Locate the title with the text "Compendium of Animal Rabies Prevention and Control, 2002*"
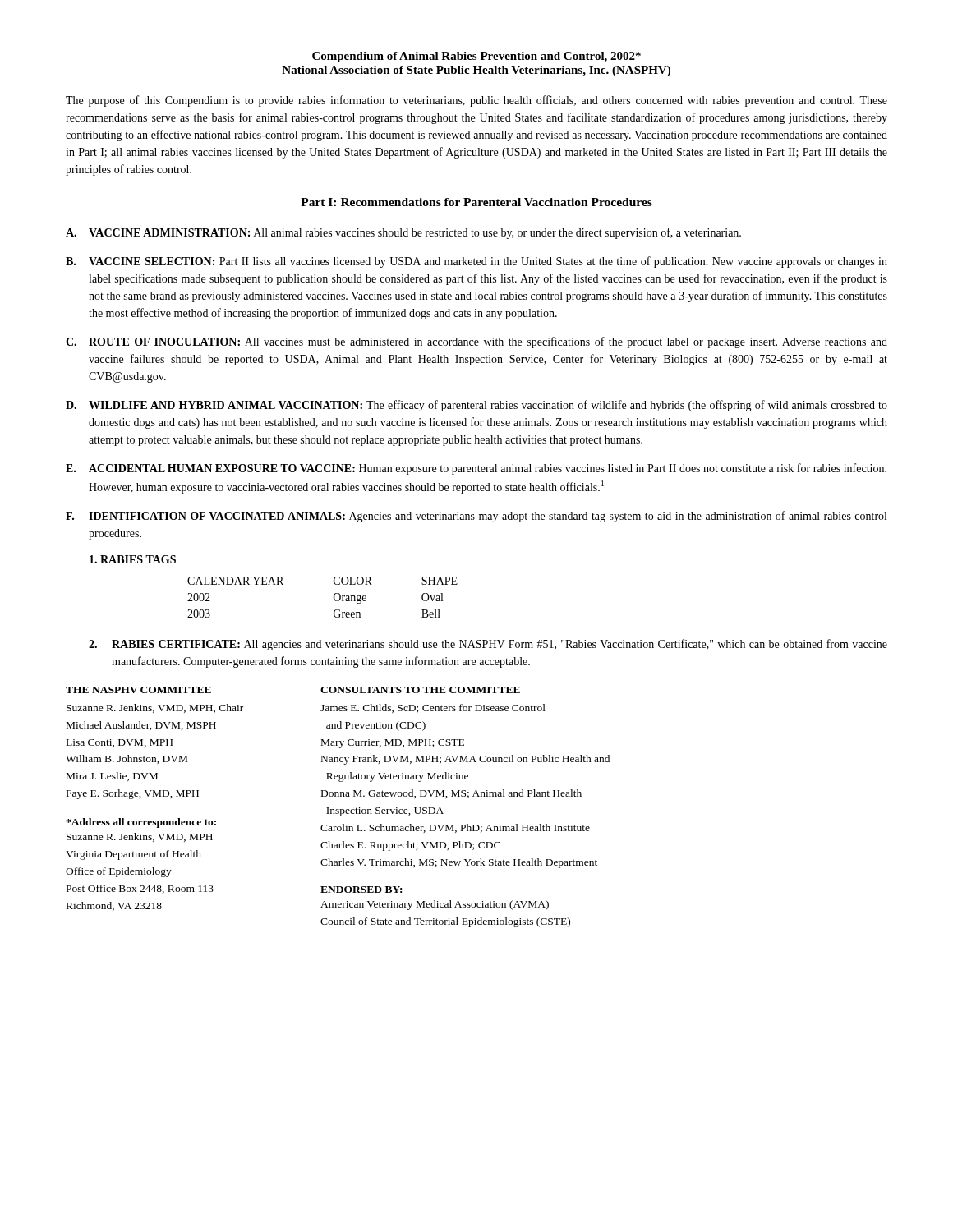Viewport: 953px width, 1232px height. click(476, 63)
